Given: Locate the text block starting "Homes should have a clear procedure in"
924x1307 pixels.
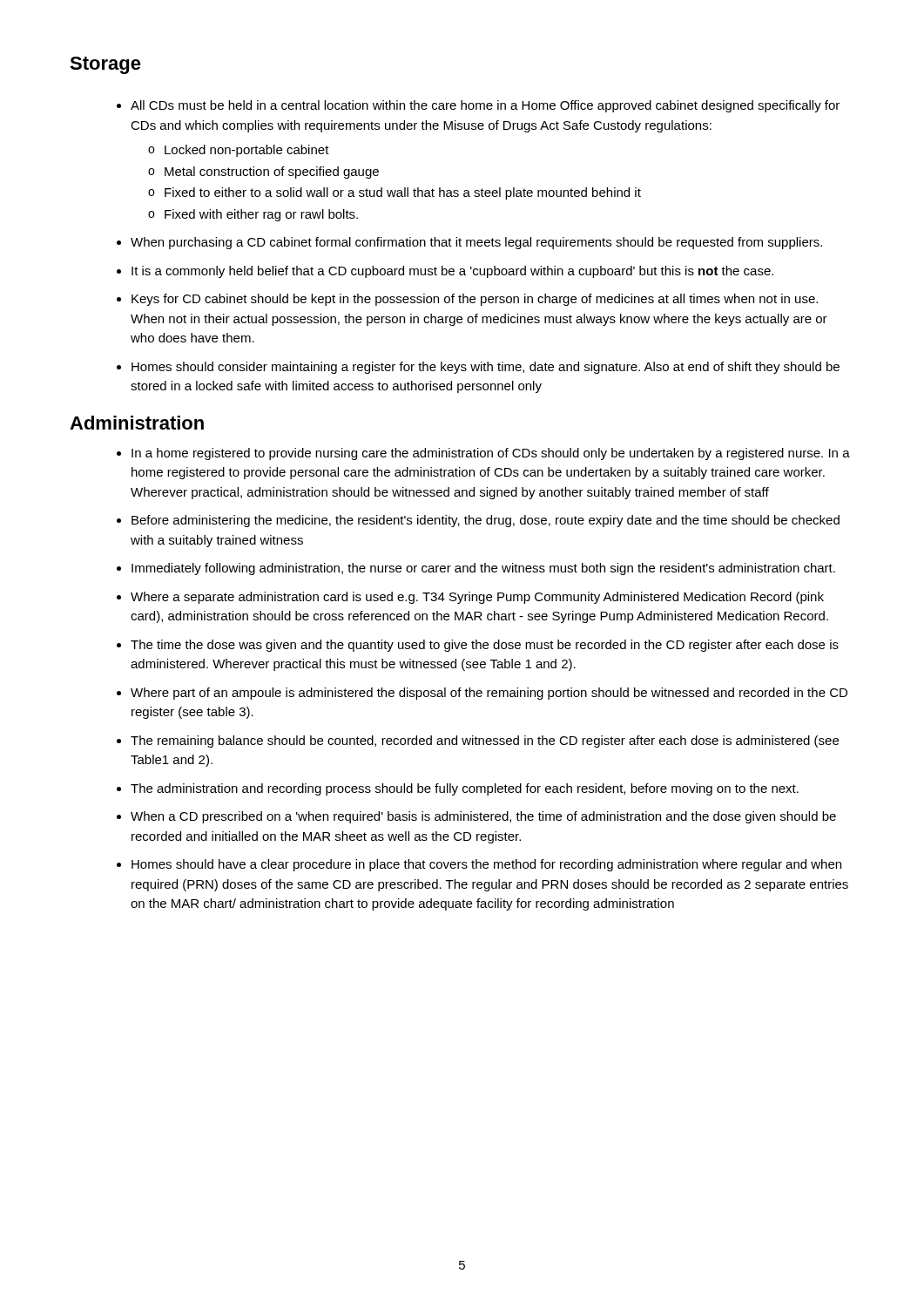Looking at the screenshot, I should click(x=479, y=884).
